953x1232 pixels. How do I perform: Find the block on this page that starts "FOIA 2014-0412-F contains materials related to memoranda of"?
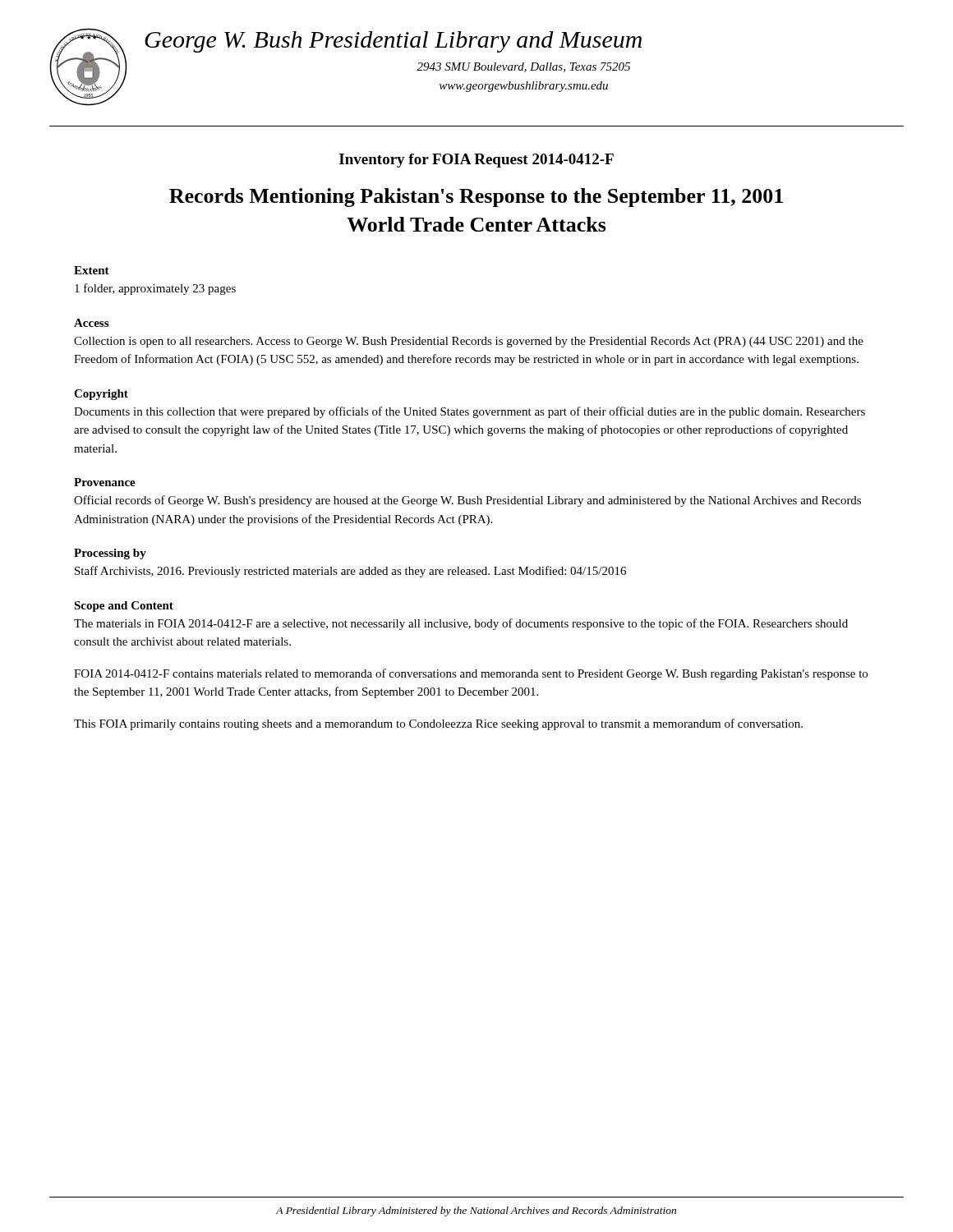[x=471, y=682]
